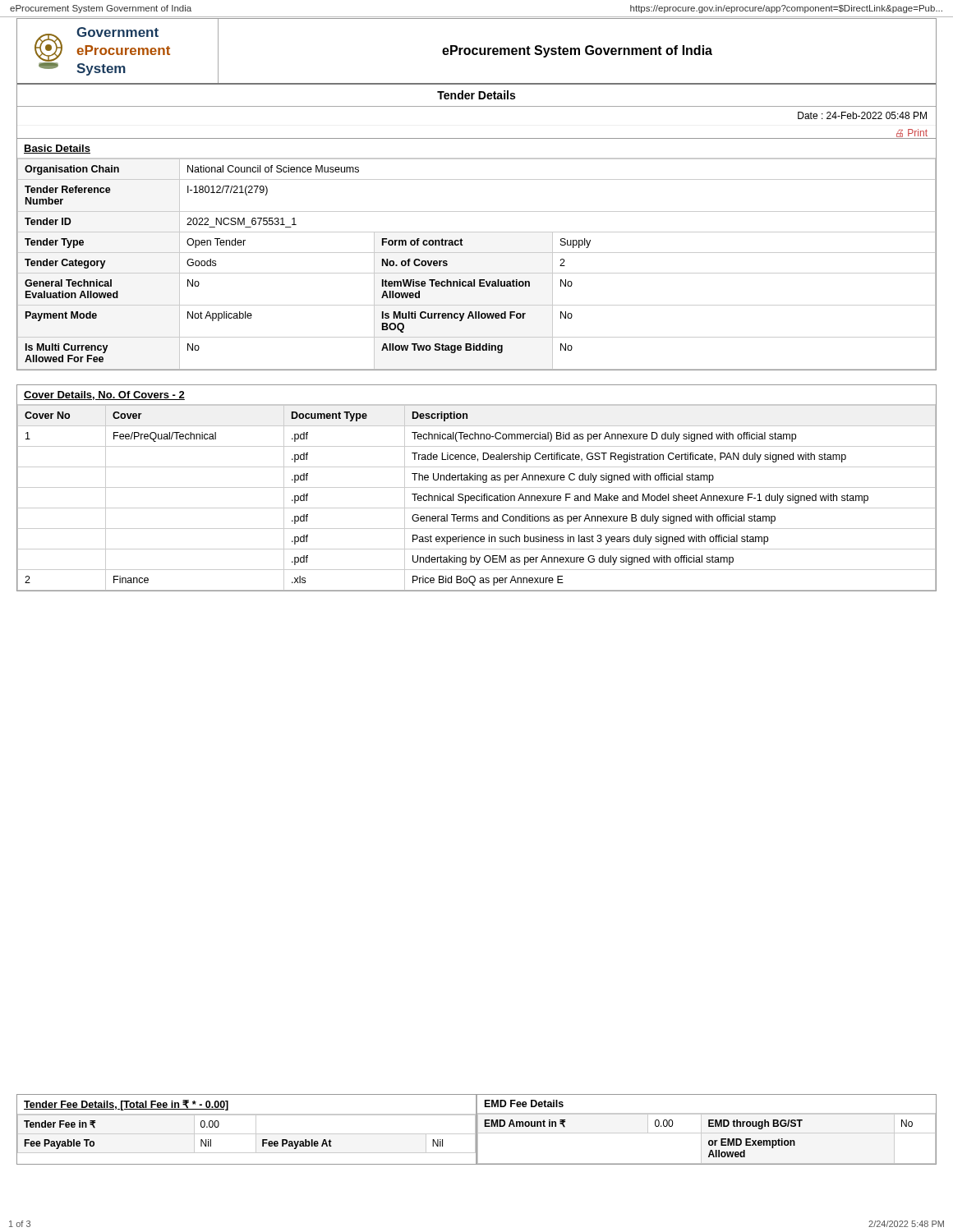The width and height of the screenshot is (953, 1232).
Task: Select the table that reads "or EMD Exemption Allowed"
Action: 707,1139
